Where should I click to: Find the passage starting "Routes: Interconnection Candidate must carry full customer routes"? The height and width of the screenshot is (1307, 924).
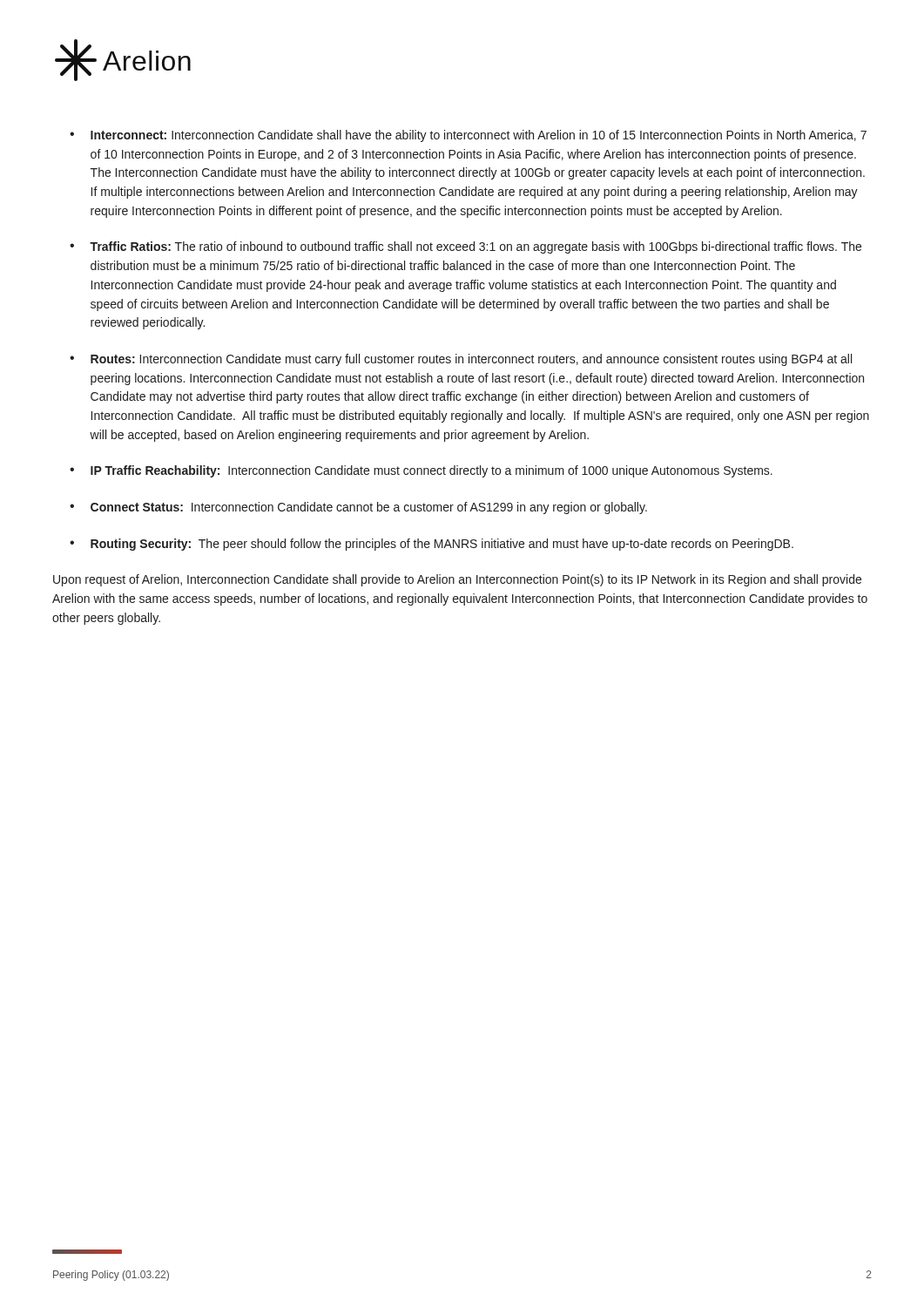pyautogui.click(x=481, y=397)
